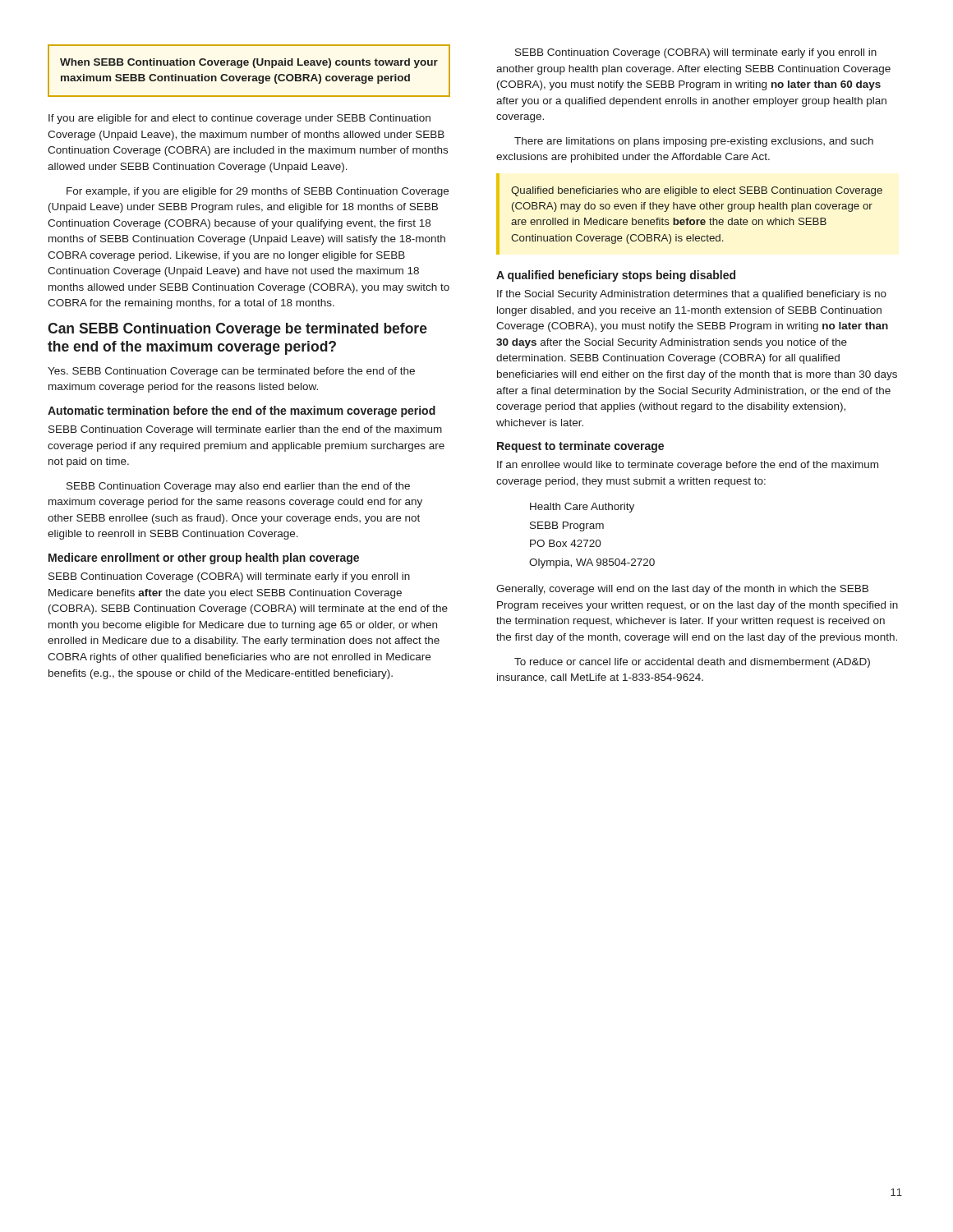Locate the block of text that opens with "Generally, coverage will end"

click(698, 613)
